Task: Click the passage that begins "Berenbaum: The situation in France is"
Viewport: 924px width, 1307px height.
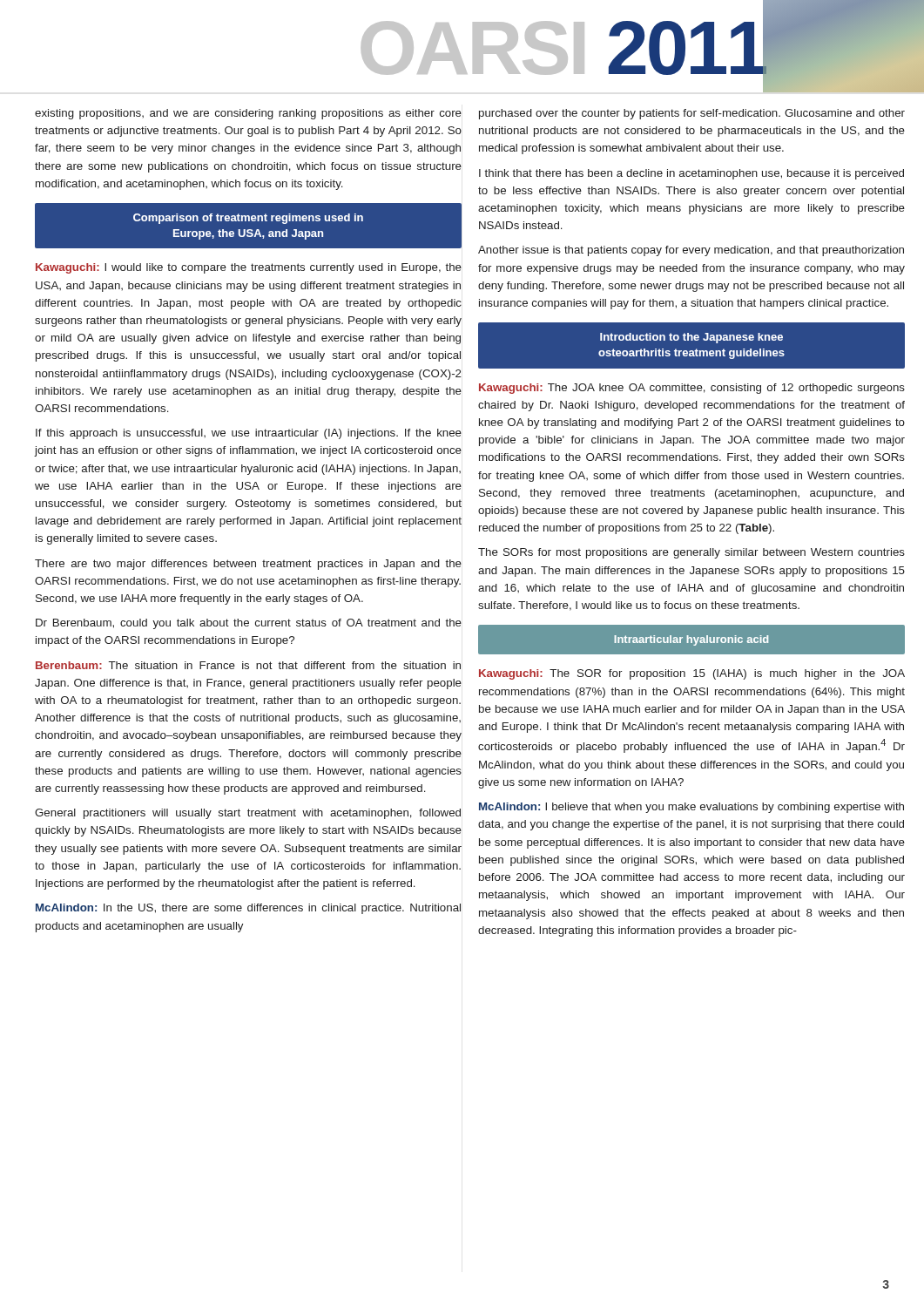Action: [x=248, y=727]
